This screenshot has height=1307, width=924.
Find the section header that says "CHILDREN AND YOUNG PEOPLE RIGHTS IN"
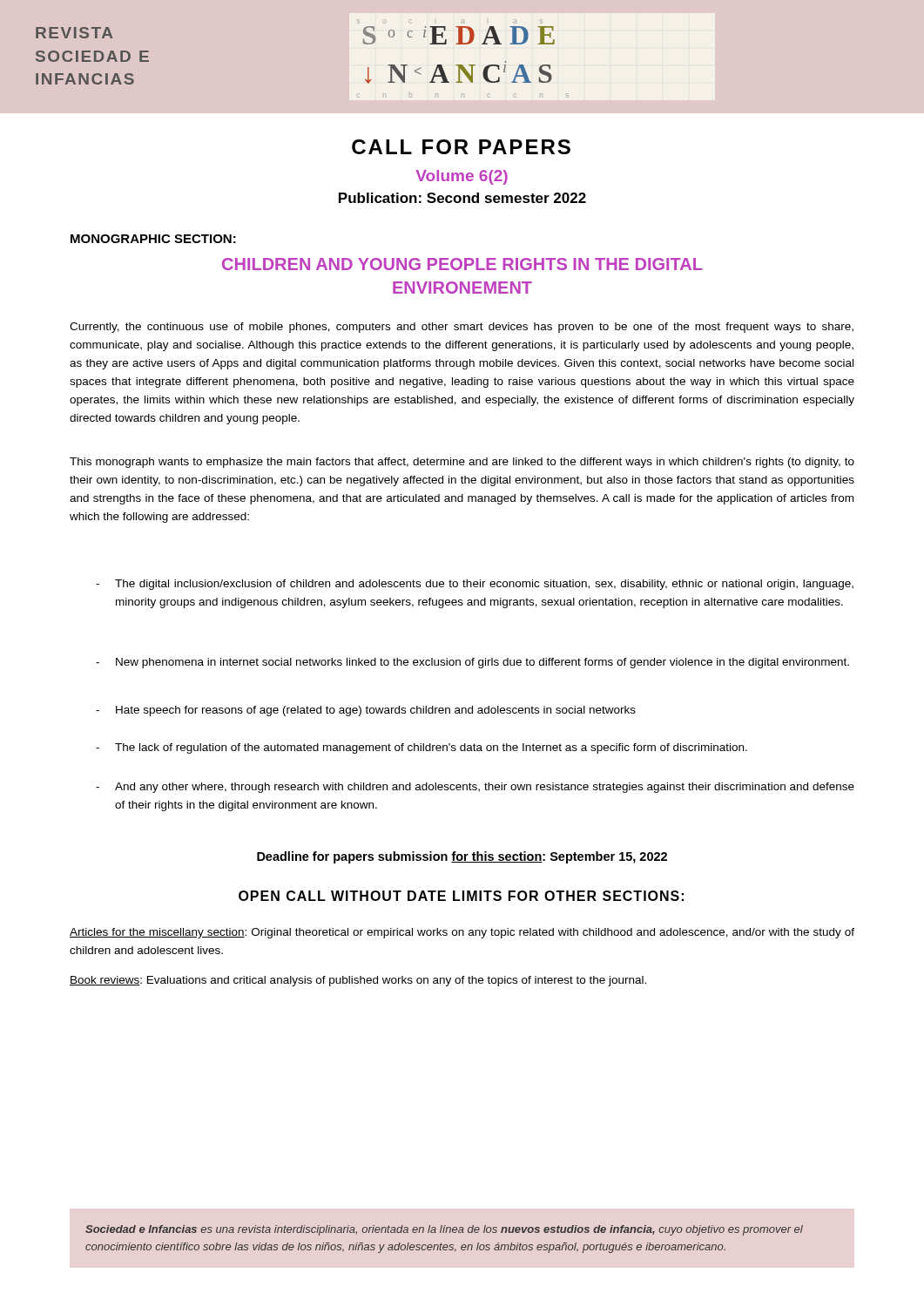(x=462, y=276)
